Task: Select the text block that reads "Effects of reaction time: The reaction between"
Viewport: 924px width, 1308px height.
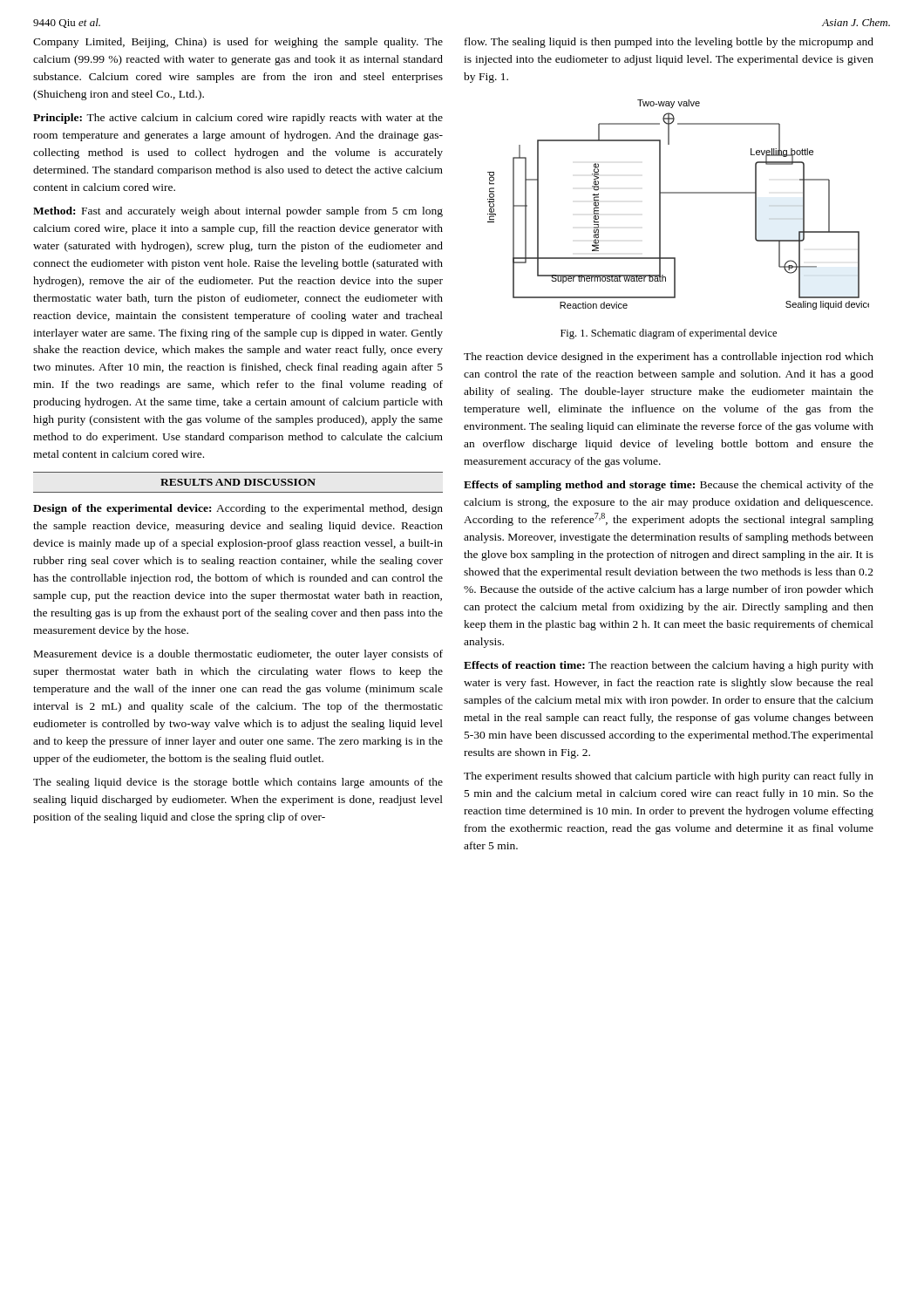Action: click(x=669, y=709)
